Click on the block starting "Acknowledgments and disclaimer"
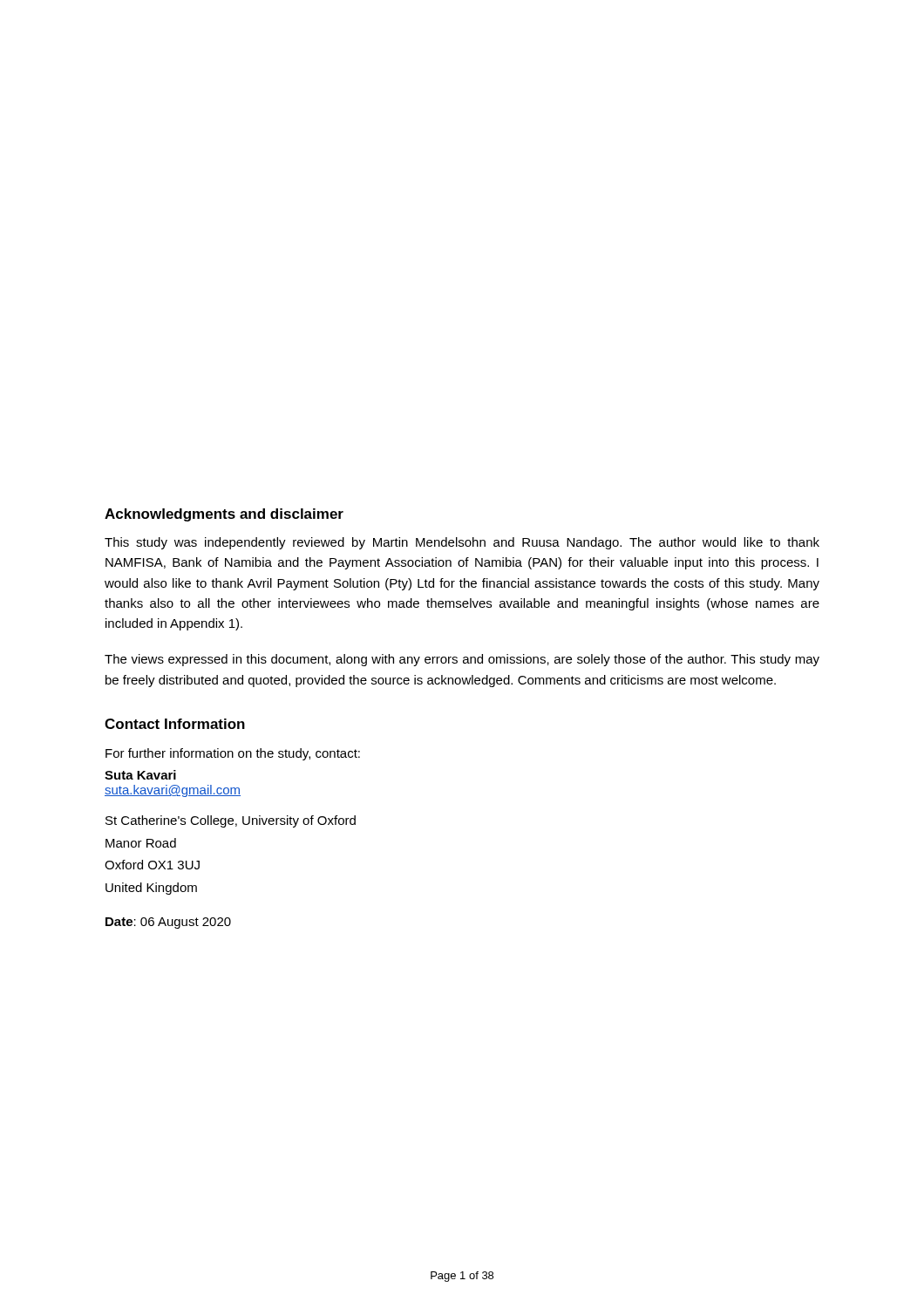 224,514
